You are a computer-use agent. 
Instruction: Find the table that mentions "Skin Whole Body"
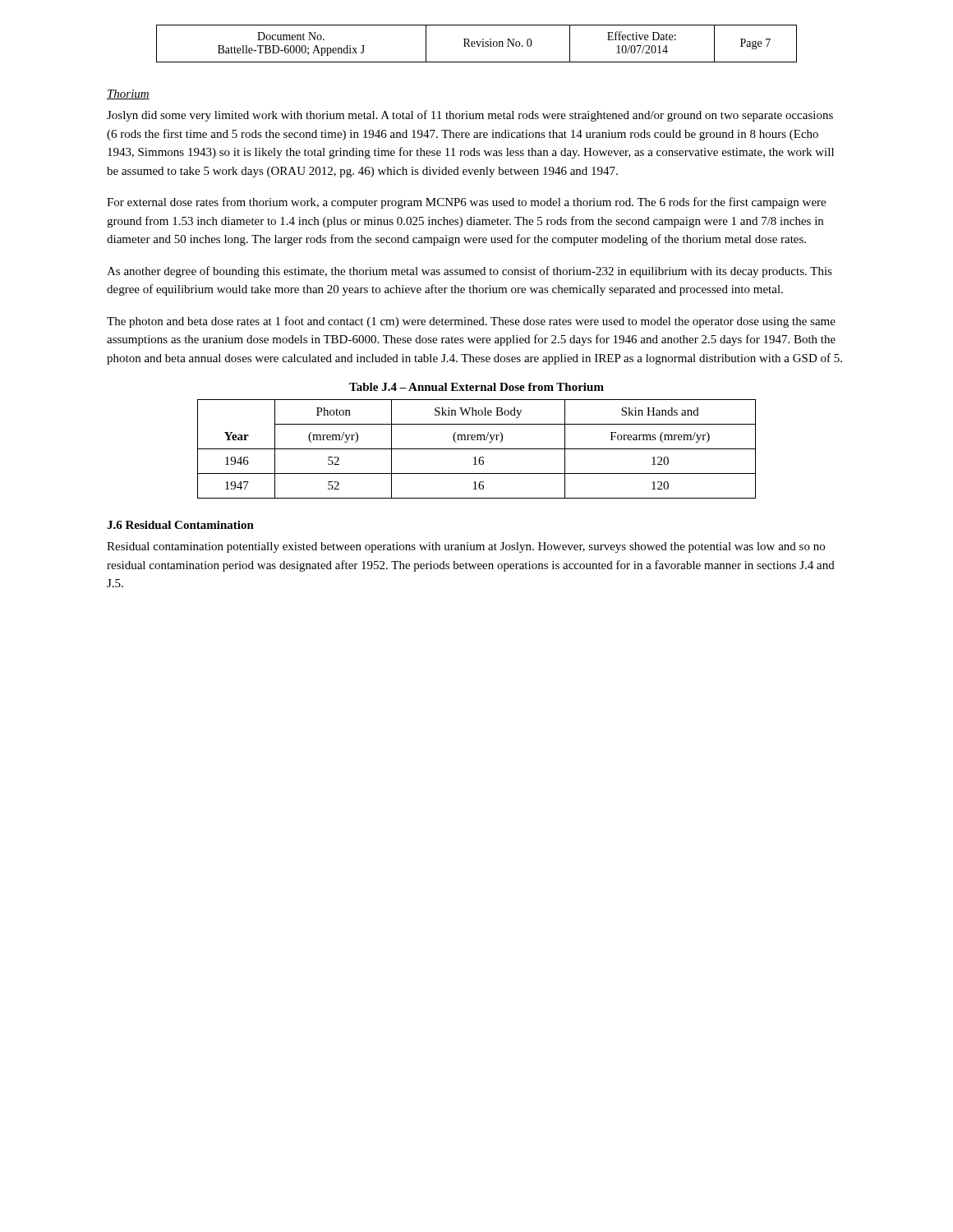click(476, 449)
